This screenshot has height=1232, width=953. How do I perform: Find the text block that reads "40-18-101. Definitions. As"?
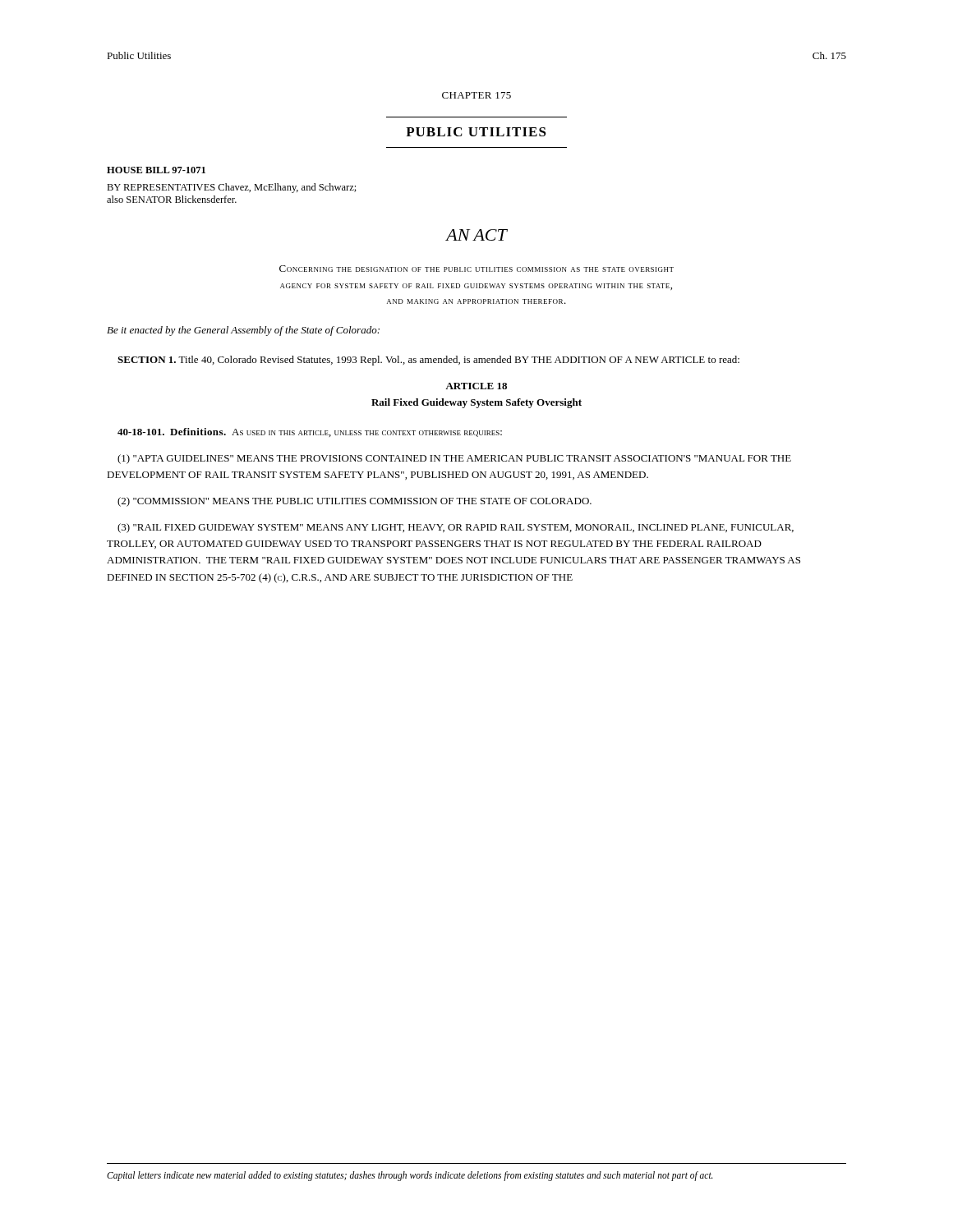(305, 431)
